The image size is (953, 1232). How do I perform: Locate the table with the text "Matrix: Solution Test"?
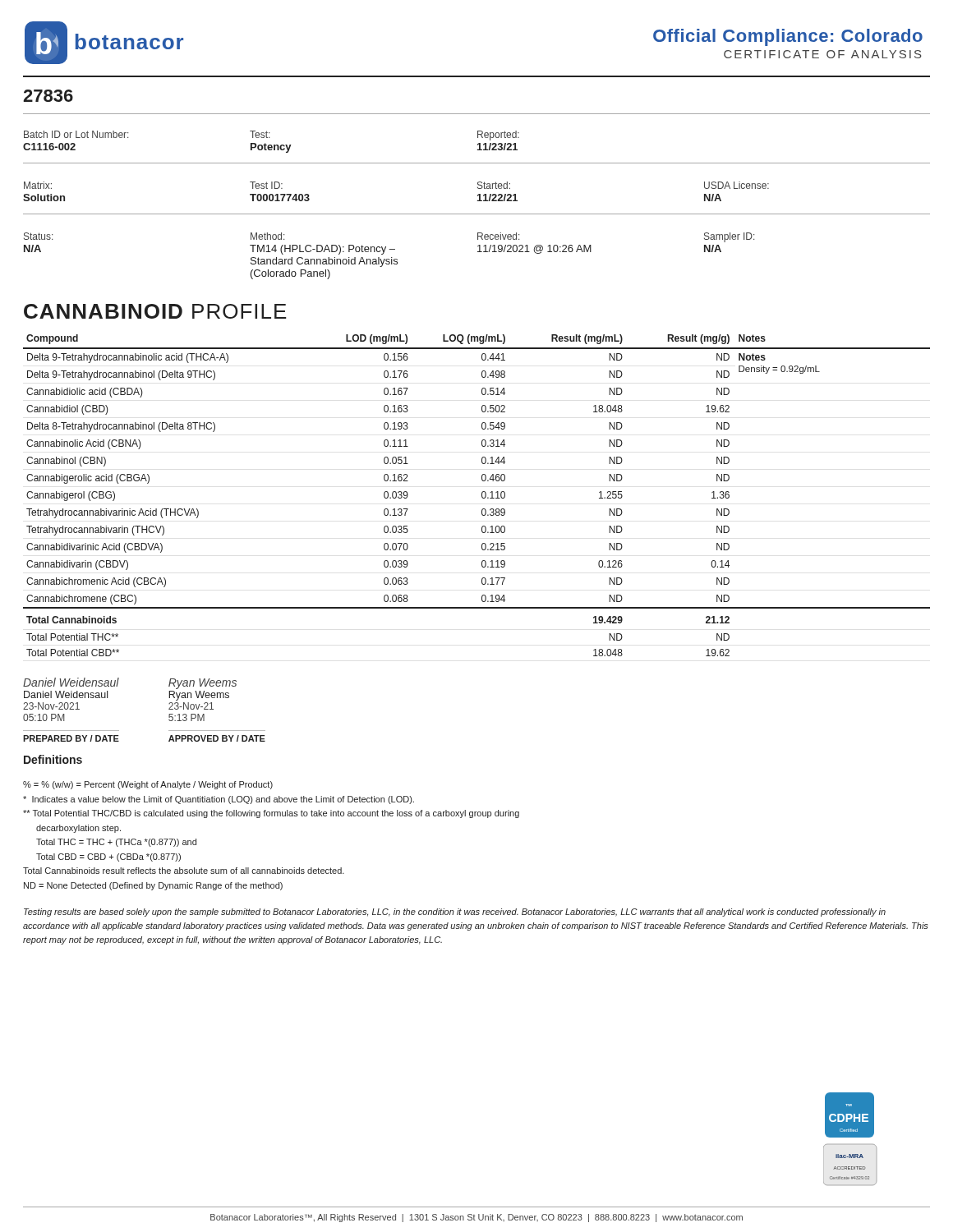[x=476, y=188]
